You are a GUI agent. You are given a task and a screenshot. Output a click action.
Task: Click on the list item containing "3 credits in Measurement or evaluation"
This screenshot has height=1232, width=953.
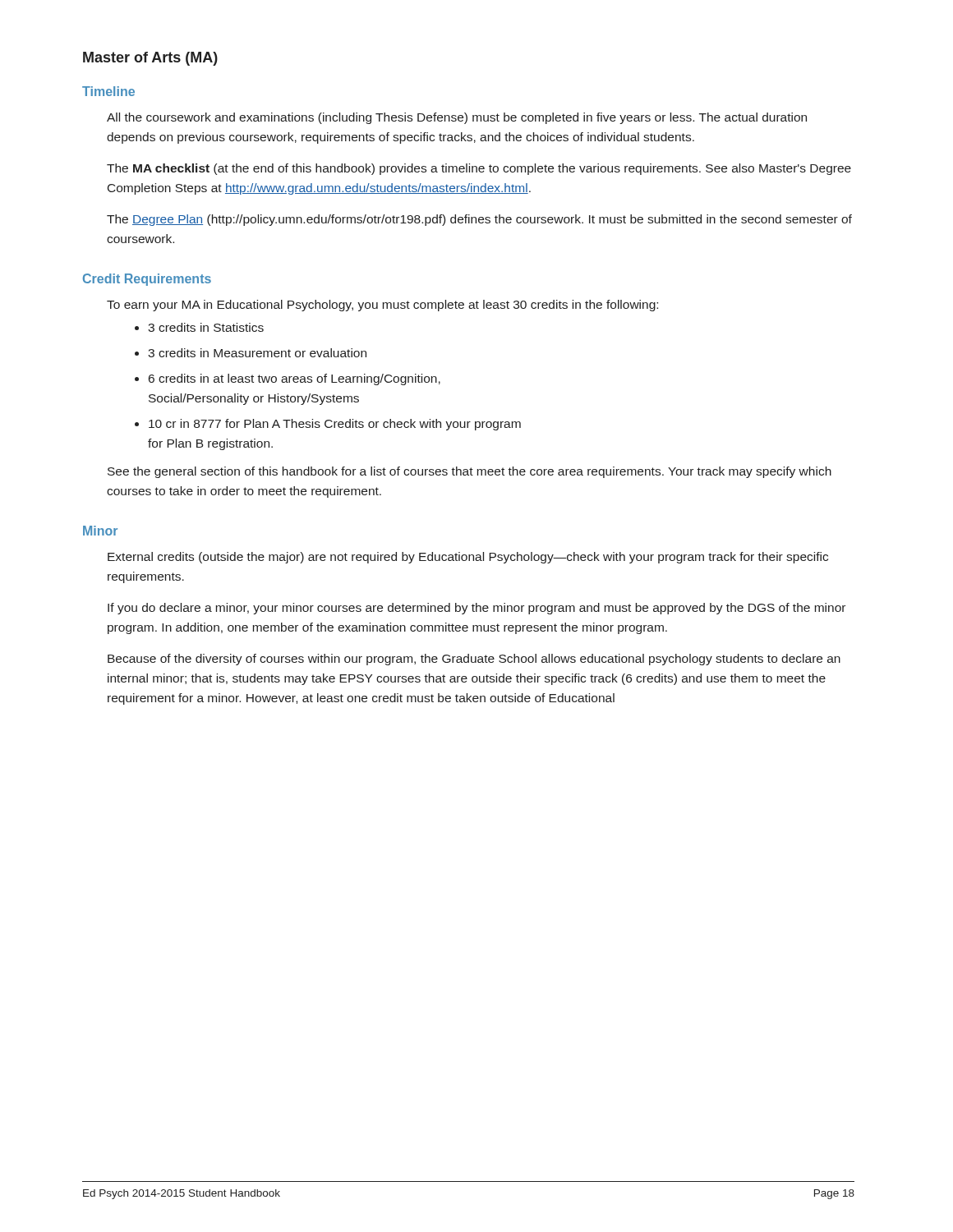pos(258,353)
